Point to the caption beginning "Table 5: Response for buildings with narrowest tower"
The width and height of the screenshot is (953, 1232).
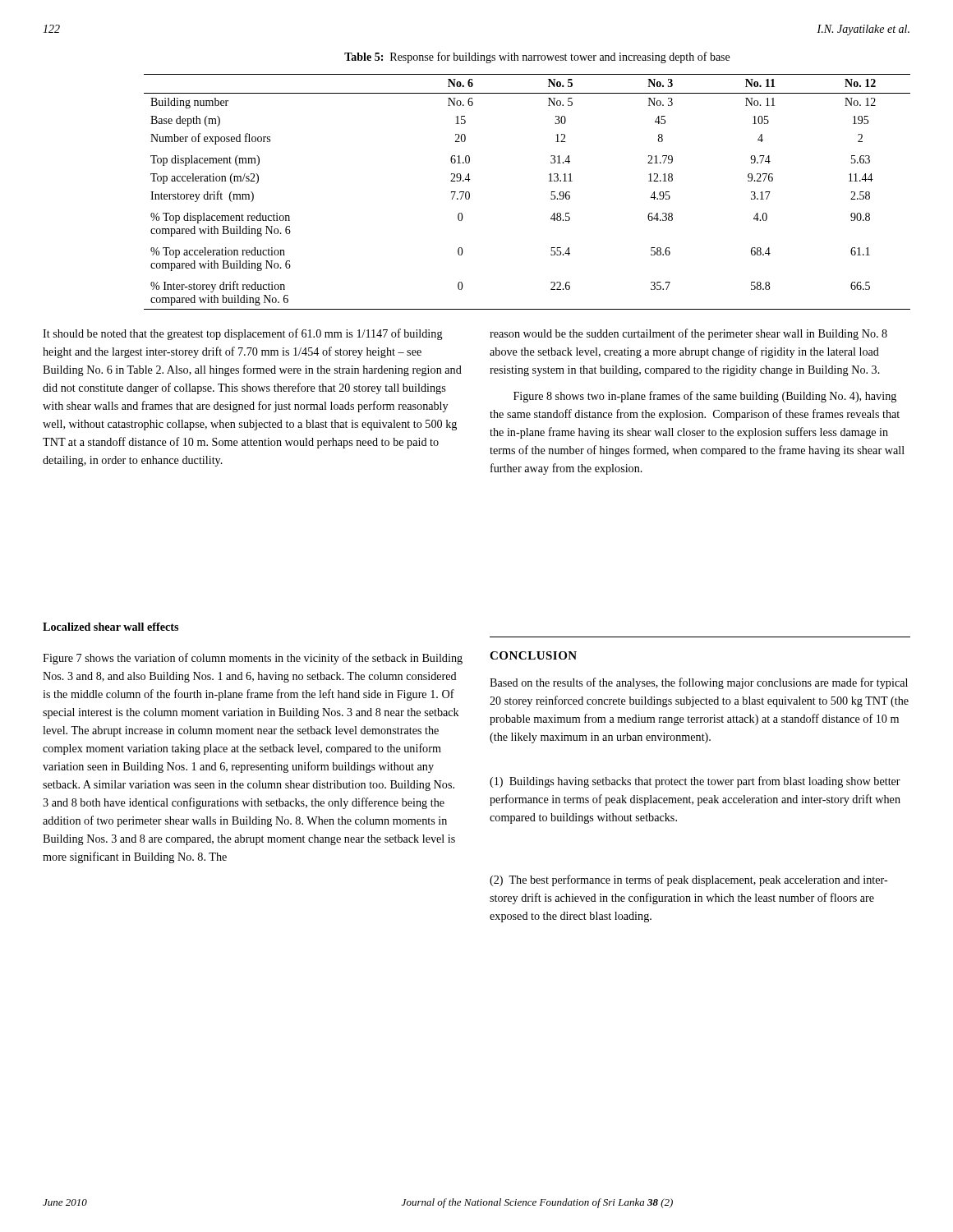click(x=537, y=57)
